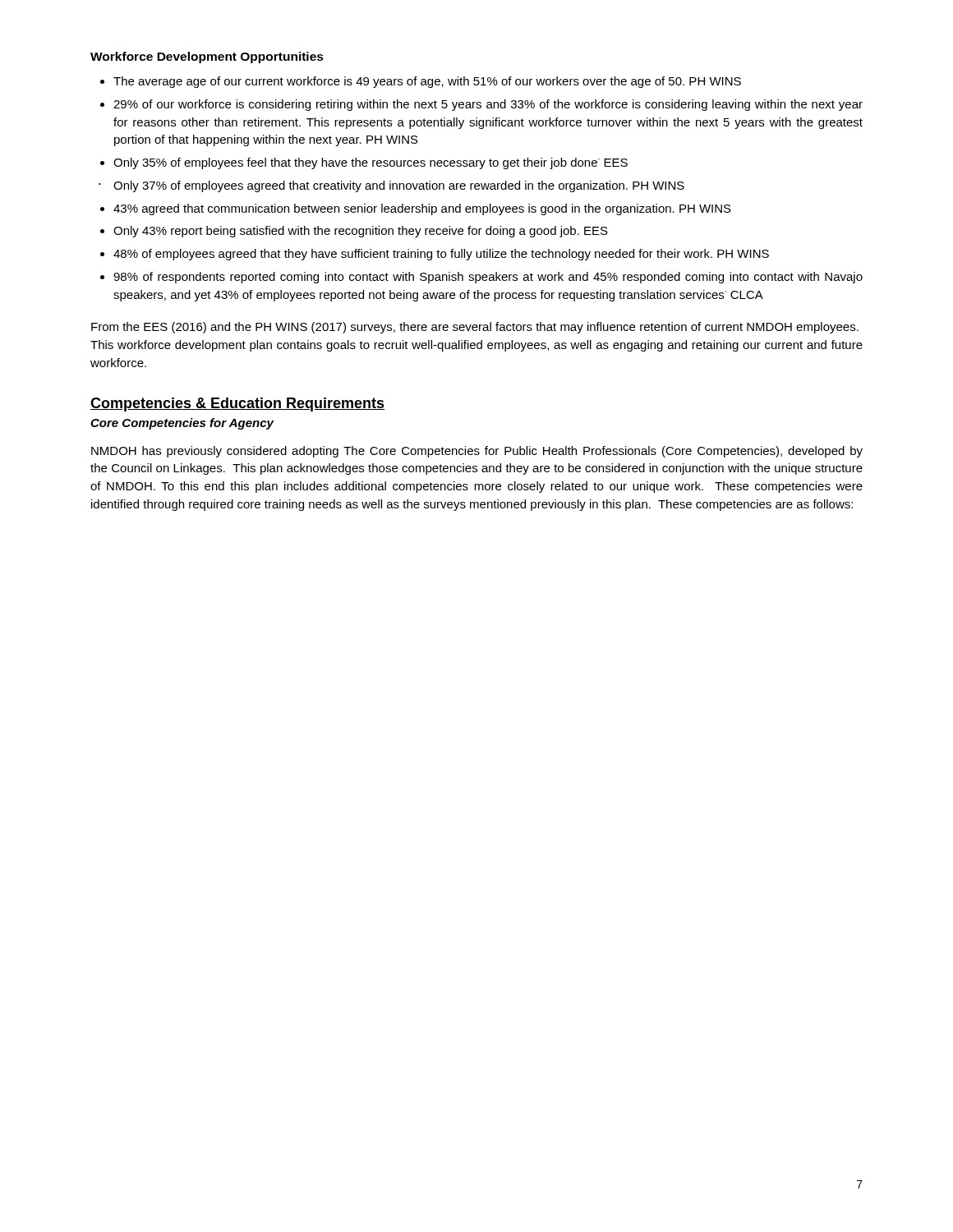Find the passage starting "43% agreed that communication between"
This screenshot has width=953, height=1232.
click(x=476, y=208)
